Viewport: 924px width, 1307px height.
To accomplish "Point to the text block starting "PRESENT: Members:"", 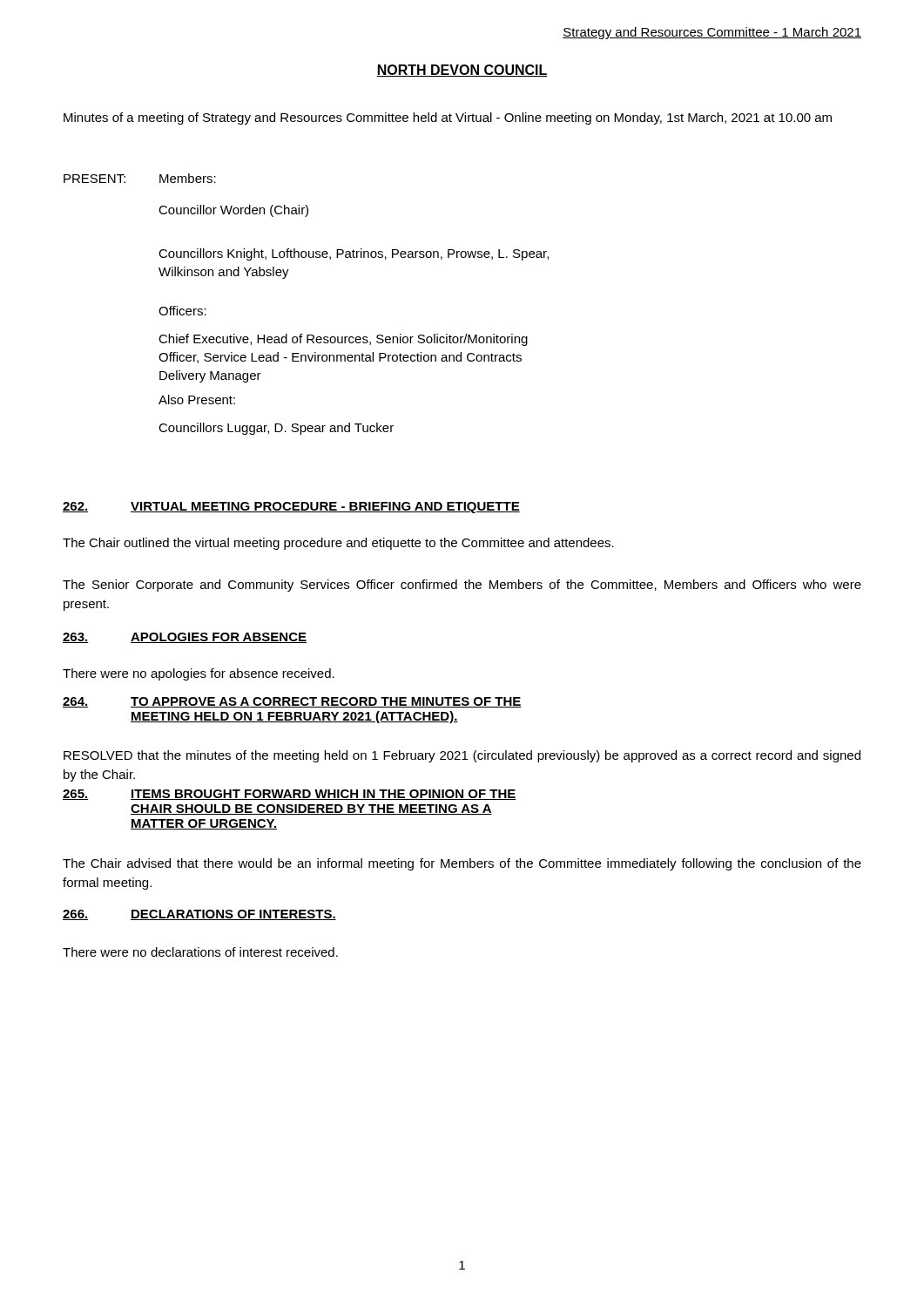I will point(94,178).
